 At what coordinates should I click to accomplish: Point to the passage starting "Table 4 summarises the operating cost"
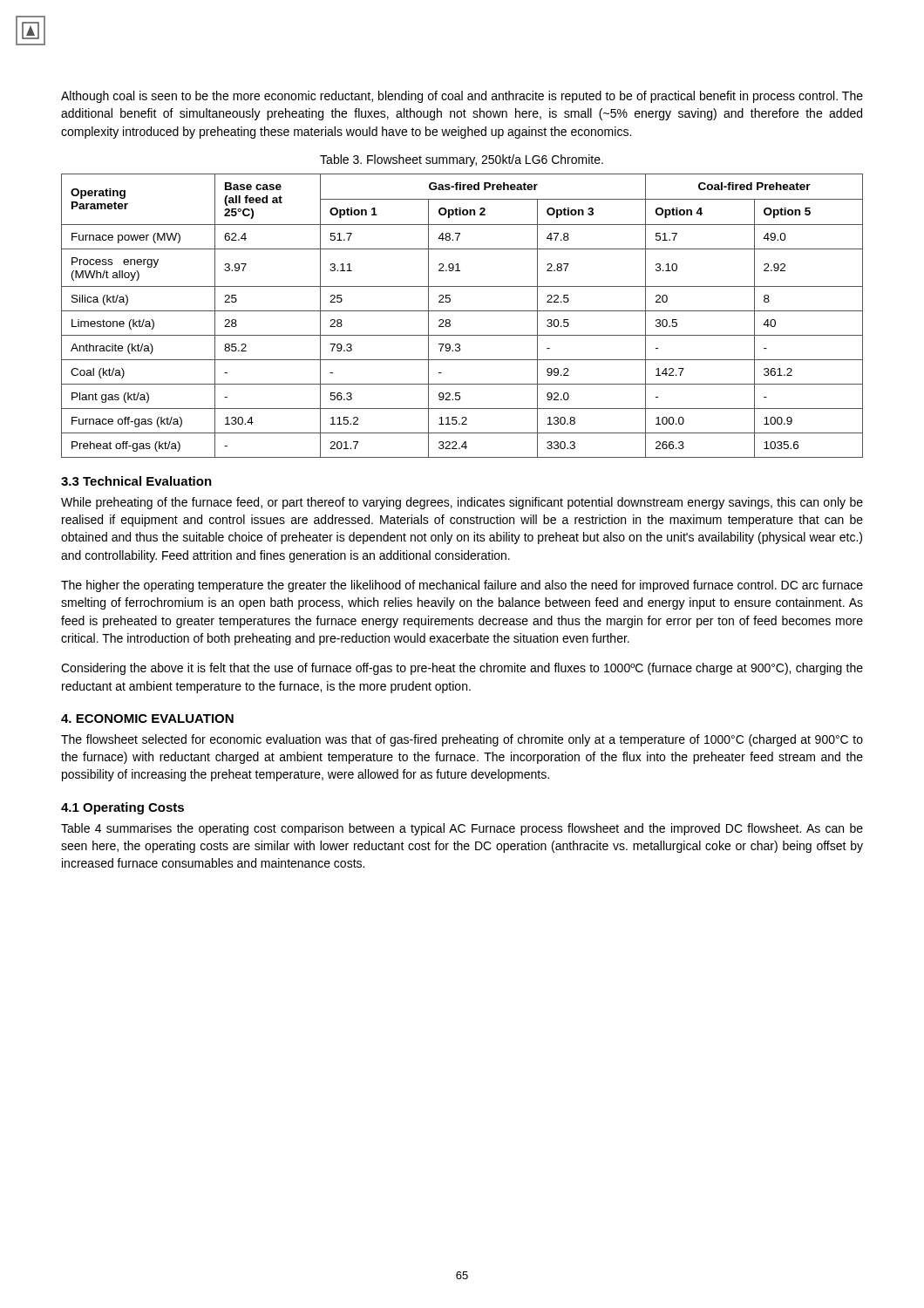pos(462,846)
